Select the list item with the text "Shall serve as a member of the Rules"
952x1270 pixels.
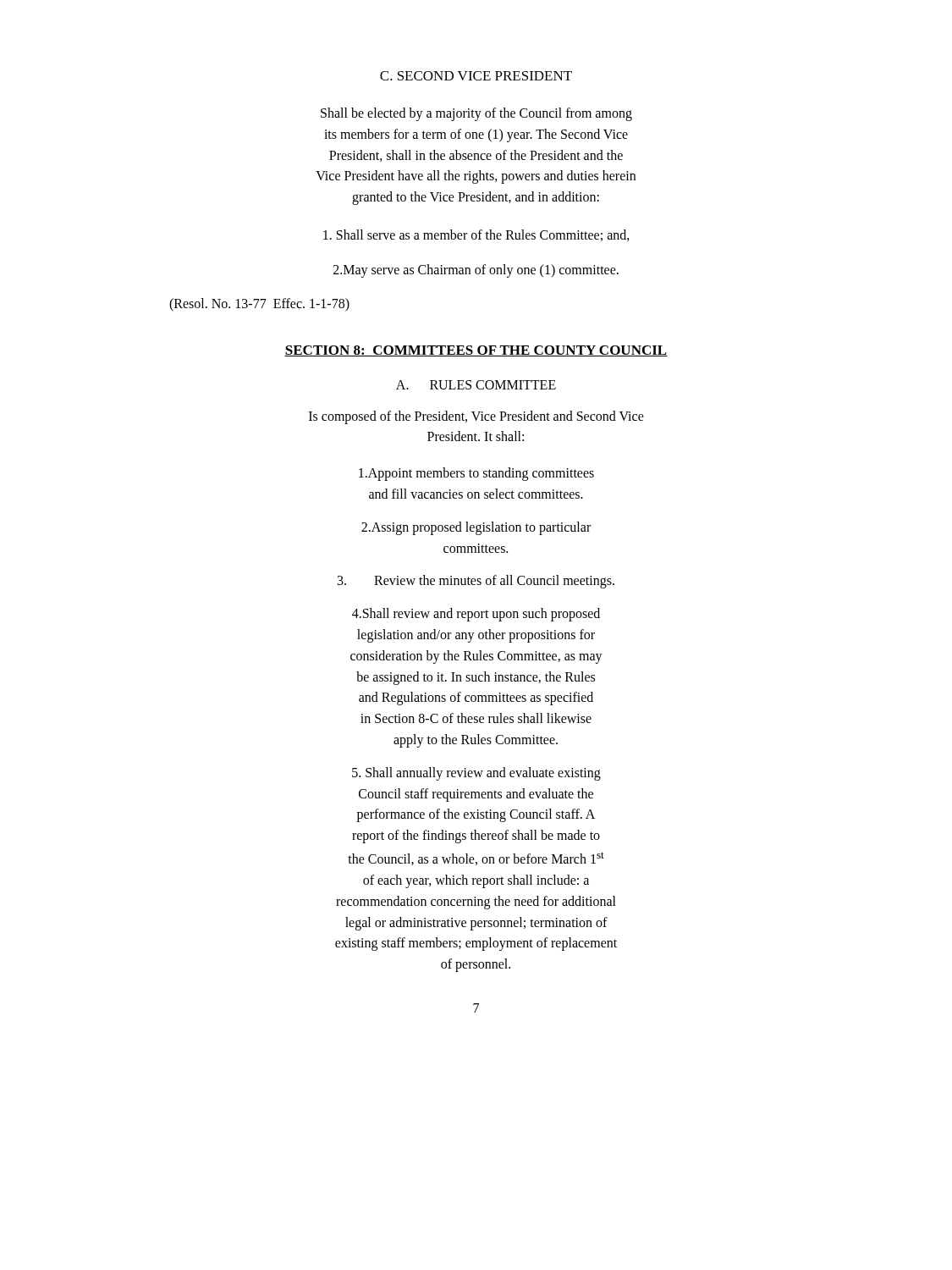(x=476, y=235)
